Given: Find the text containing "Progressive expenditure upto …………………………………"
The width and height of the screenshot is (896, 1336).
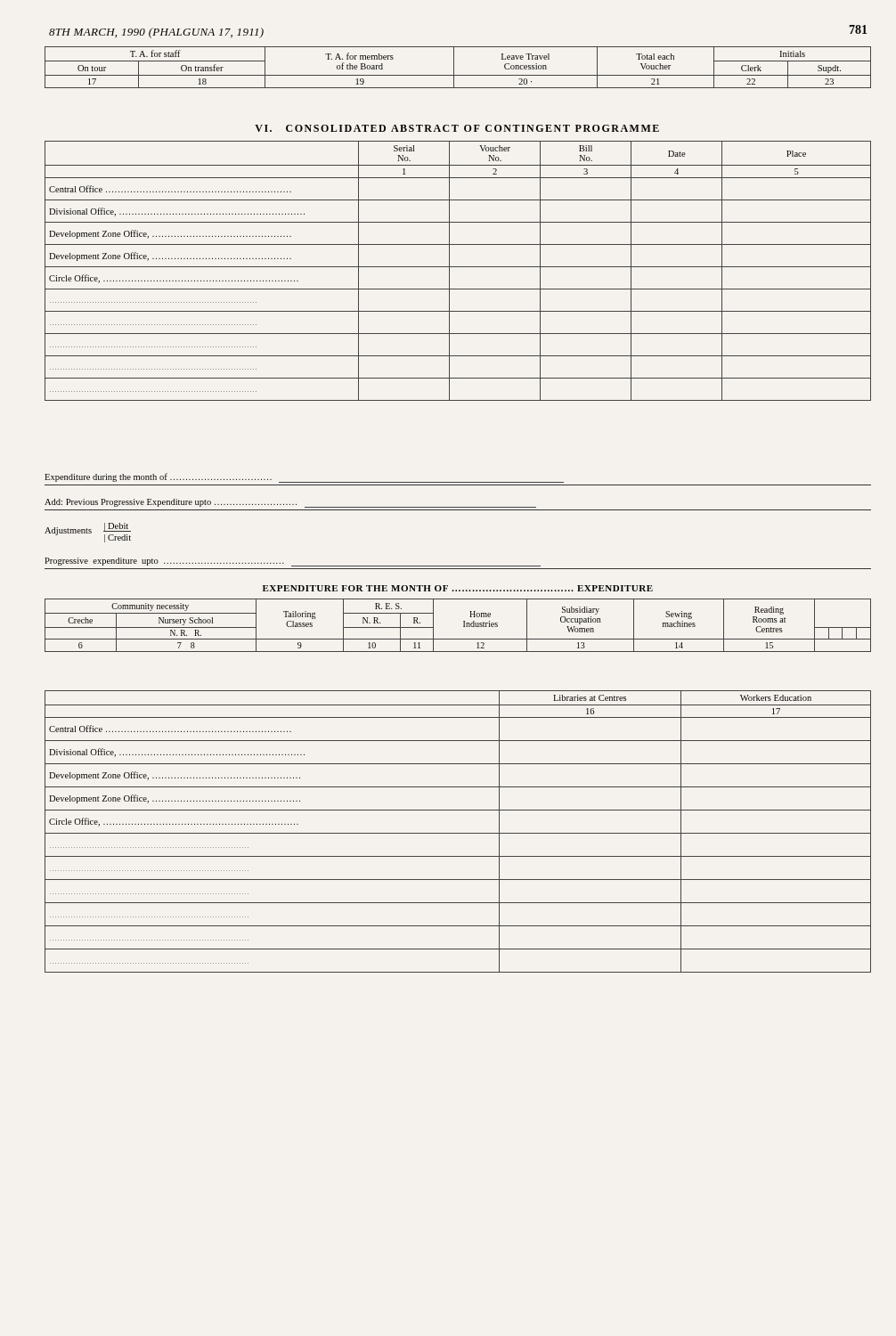Looking at the screenshot, I should pyautogui.click(x=293, y=561).
